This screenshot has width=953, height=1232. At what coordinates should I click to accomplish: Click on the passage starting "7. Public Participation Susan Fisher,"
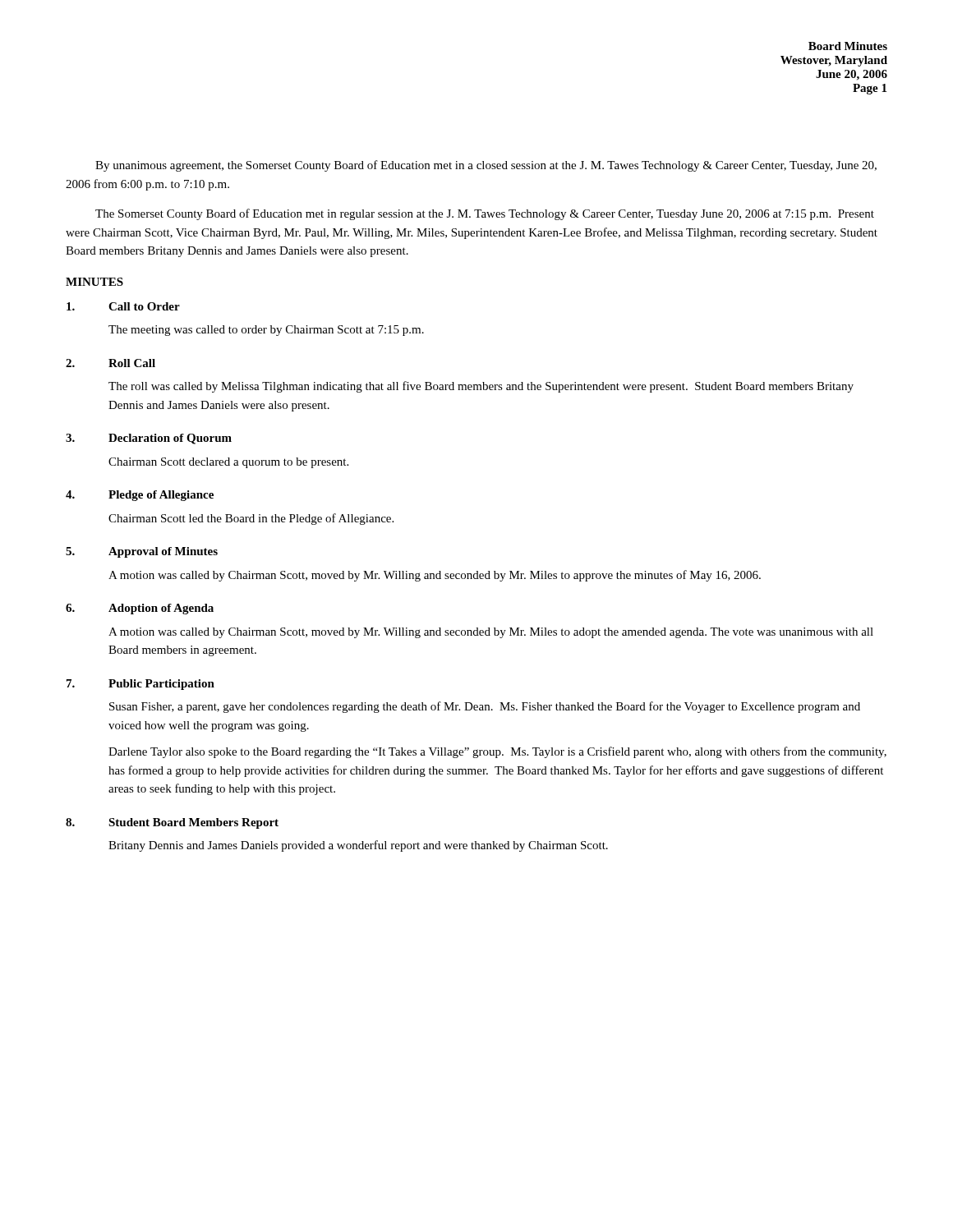pos(140,685)
